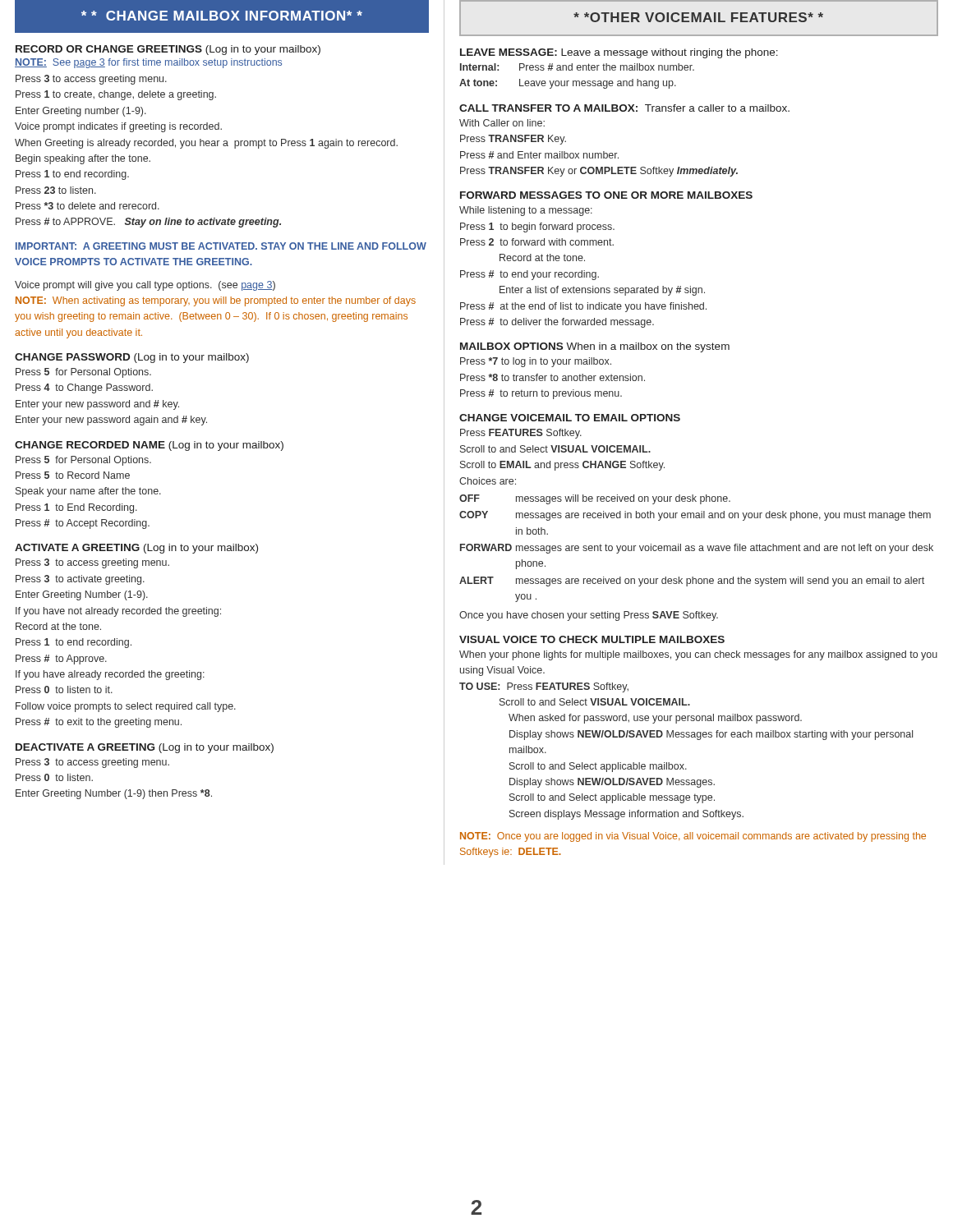Find the section header that says "CHANGE VOICEMAIL TO EMAIL OPTIONS"
Viewport: 953px width, 1232px height.
(570, 418)
